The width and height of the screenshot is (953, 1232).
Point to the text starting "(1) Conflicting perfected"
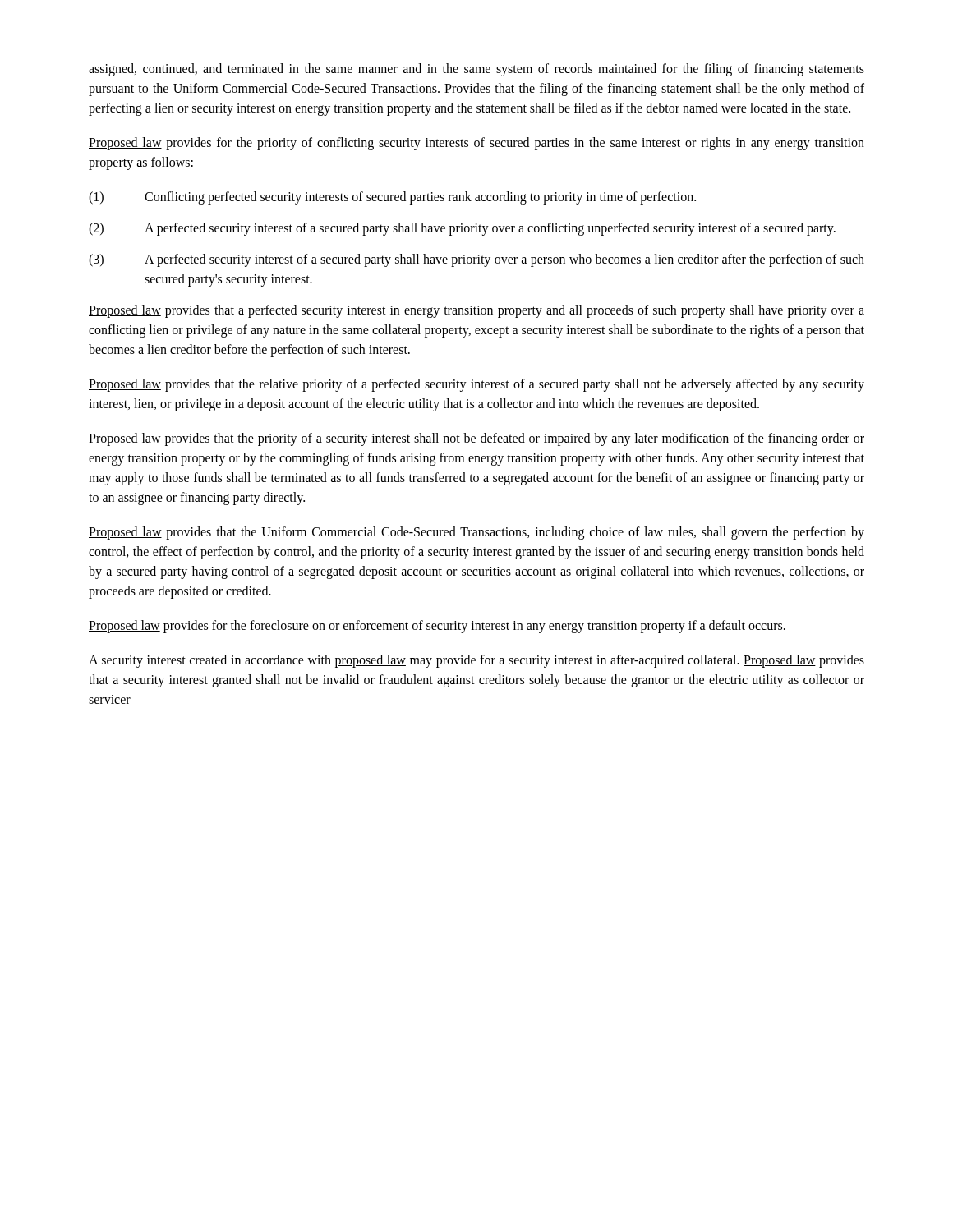coord(476,197)
